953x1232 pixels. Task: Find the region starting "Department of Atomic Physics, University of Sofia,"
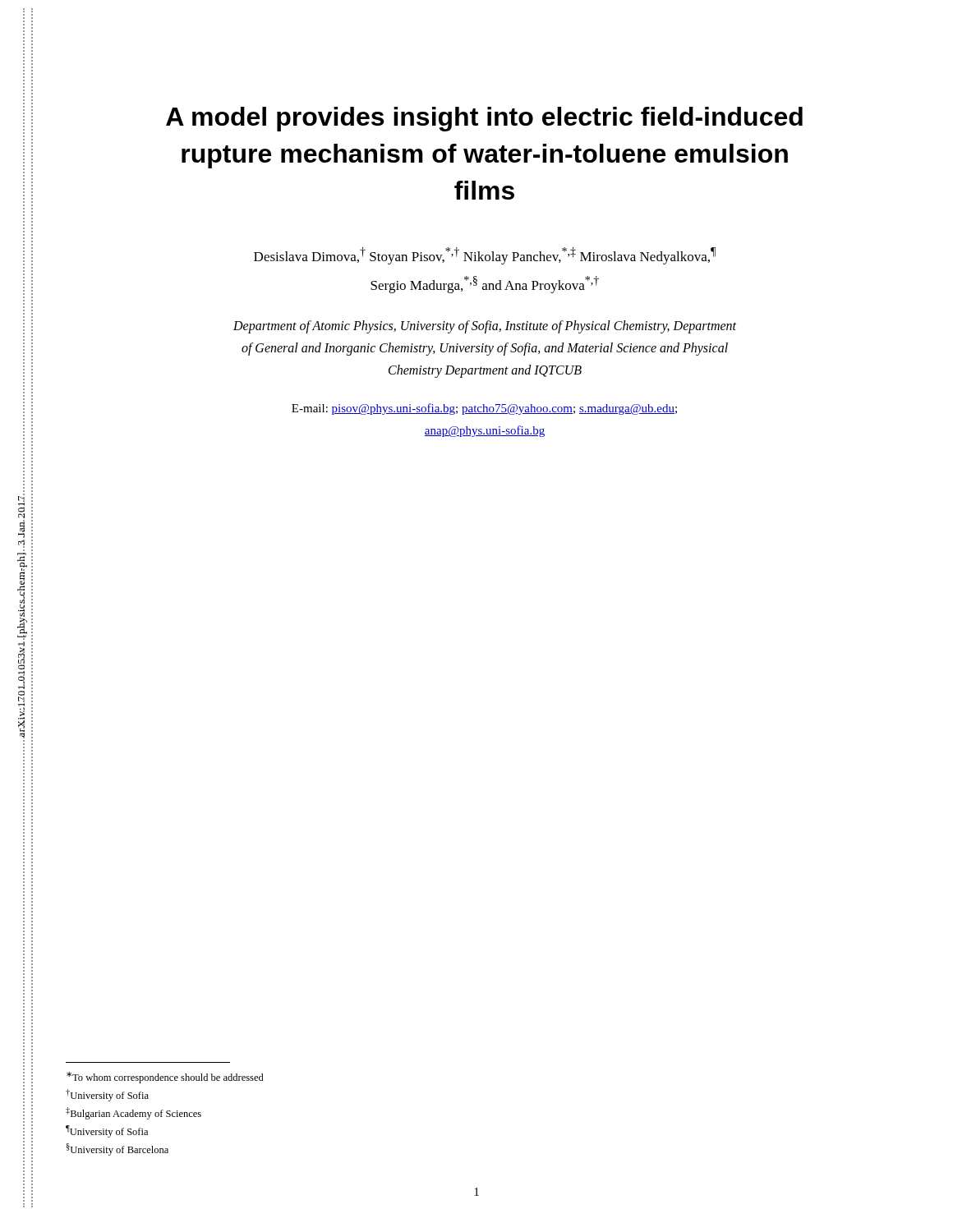[485, 348]
